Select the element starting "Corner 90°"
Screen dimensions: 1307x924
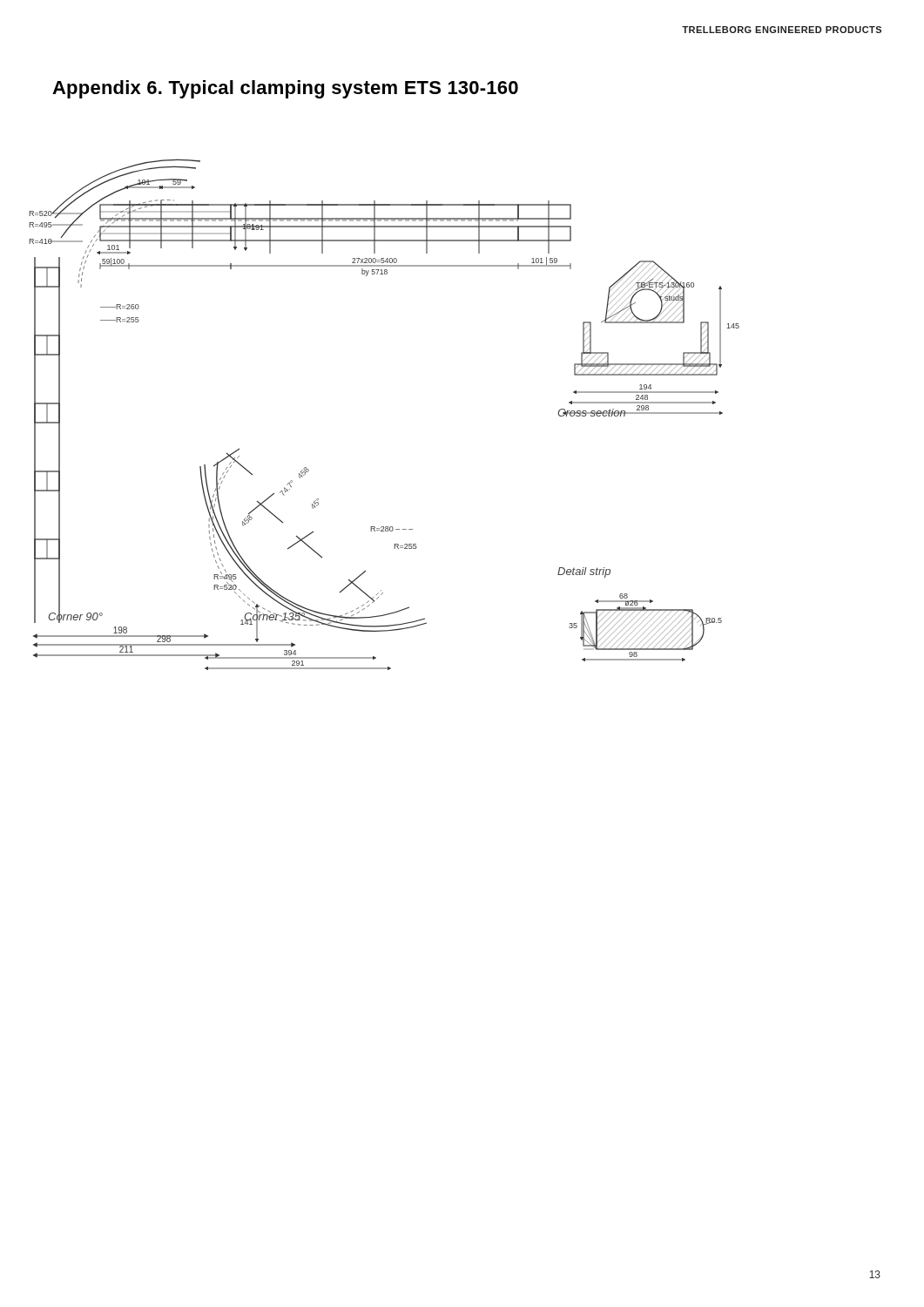click(75, 617)
